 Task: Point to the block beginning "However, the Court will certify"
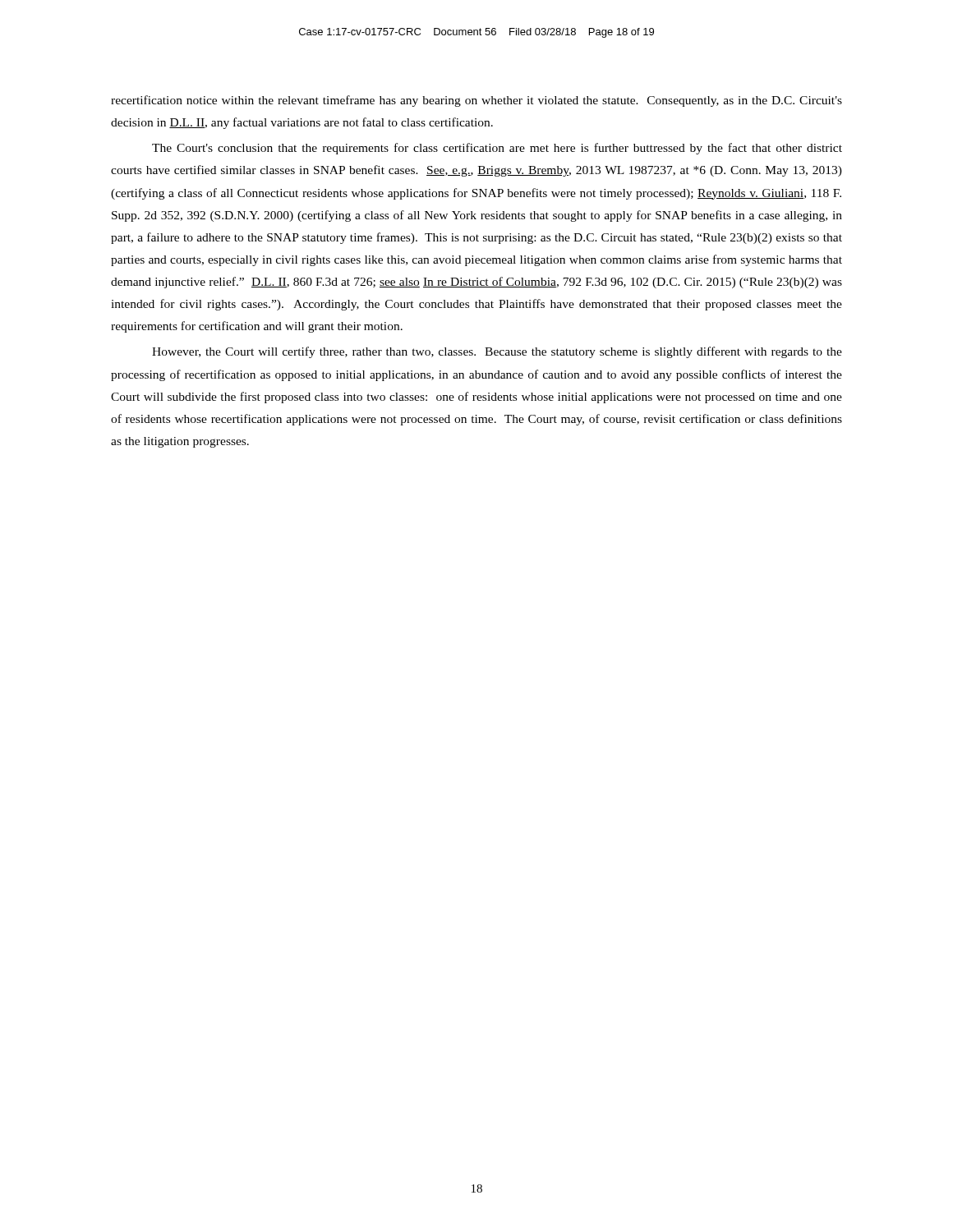(x=476, y=396)
